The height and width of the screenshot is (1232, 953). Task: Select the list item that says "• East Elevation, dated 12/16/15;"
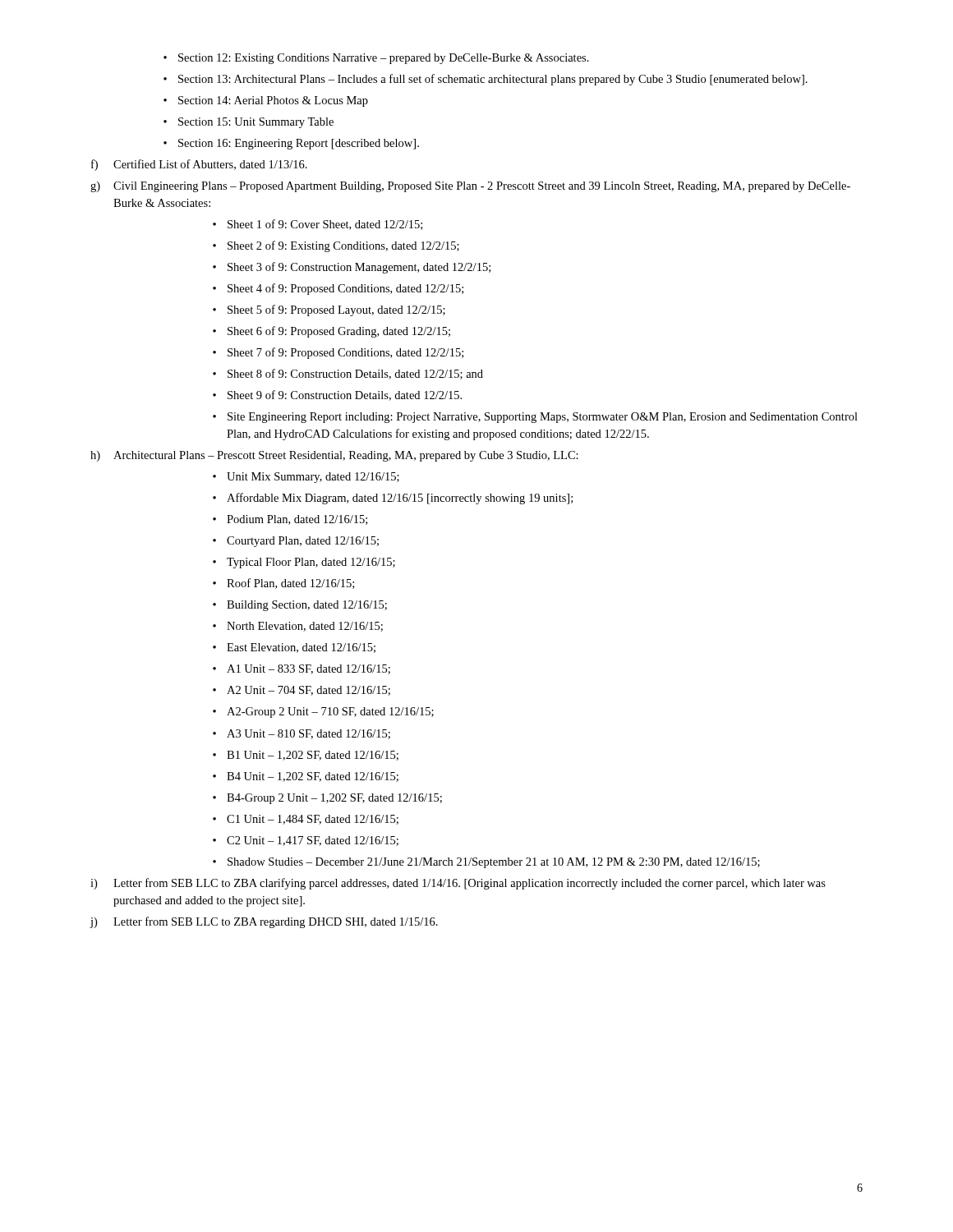tap(294, 648)
